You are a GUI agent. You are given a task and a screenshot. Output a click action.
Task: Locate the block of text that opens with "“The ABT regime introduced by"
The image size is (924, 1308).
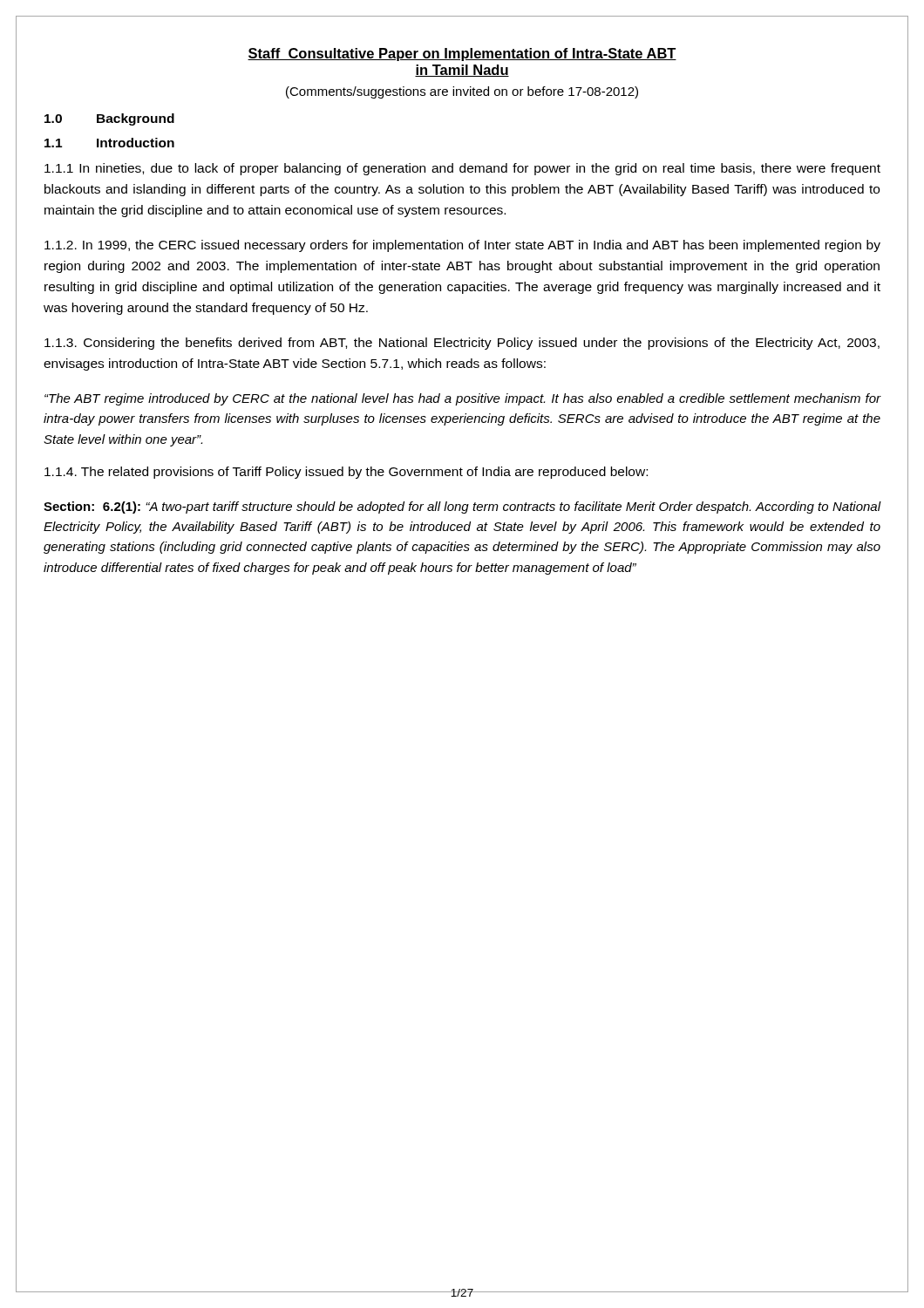[462, 418]
